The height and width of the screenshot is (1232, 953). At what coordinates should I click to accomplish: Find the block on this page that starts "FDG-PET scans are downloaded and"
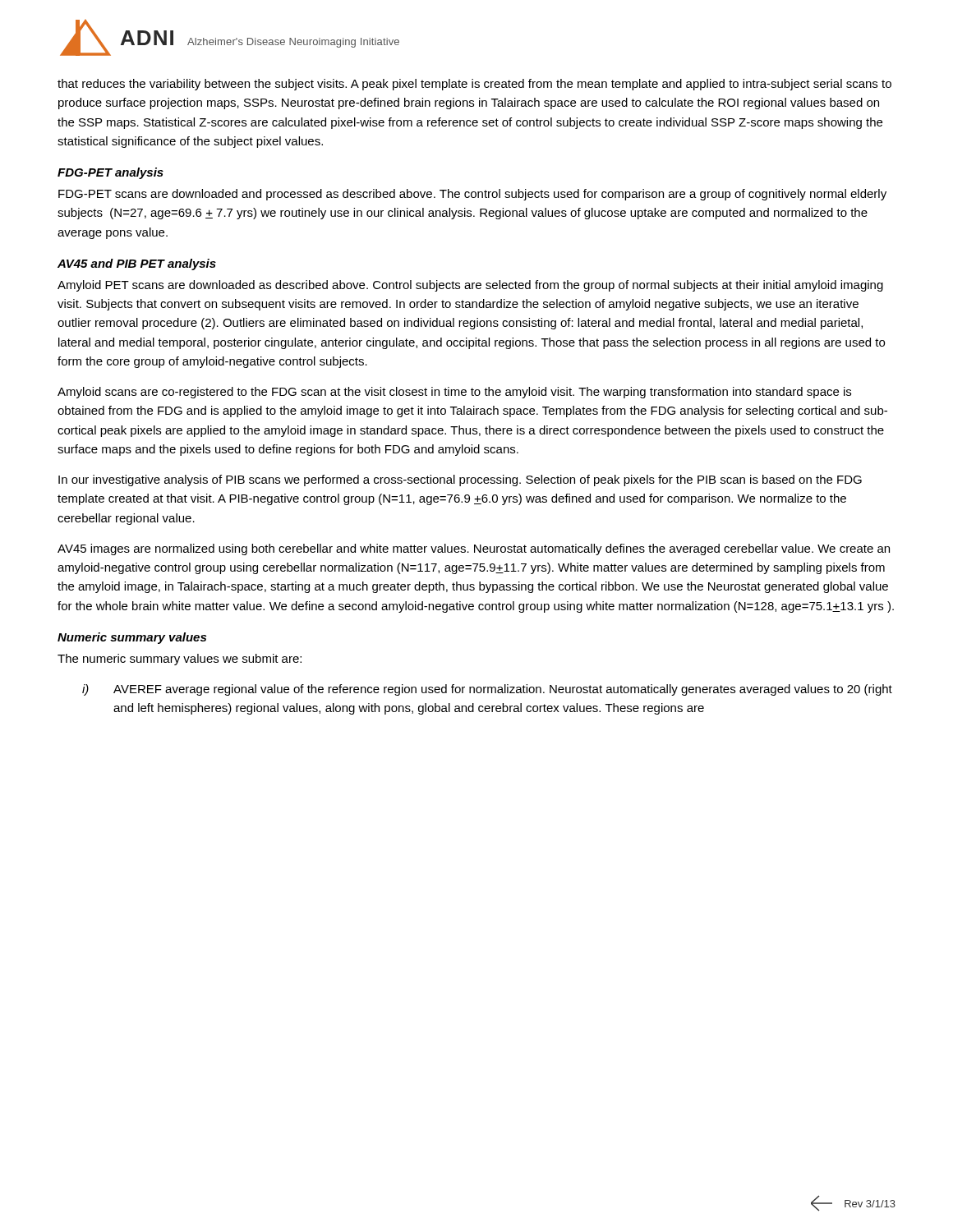click(x=472, y=213)
